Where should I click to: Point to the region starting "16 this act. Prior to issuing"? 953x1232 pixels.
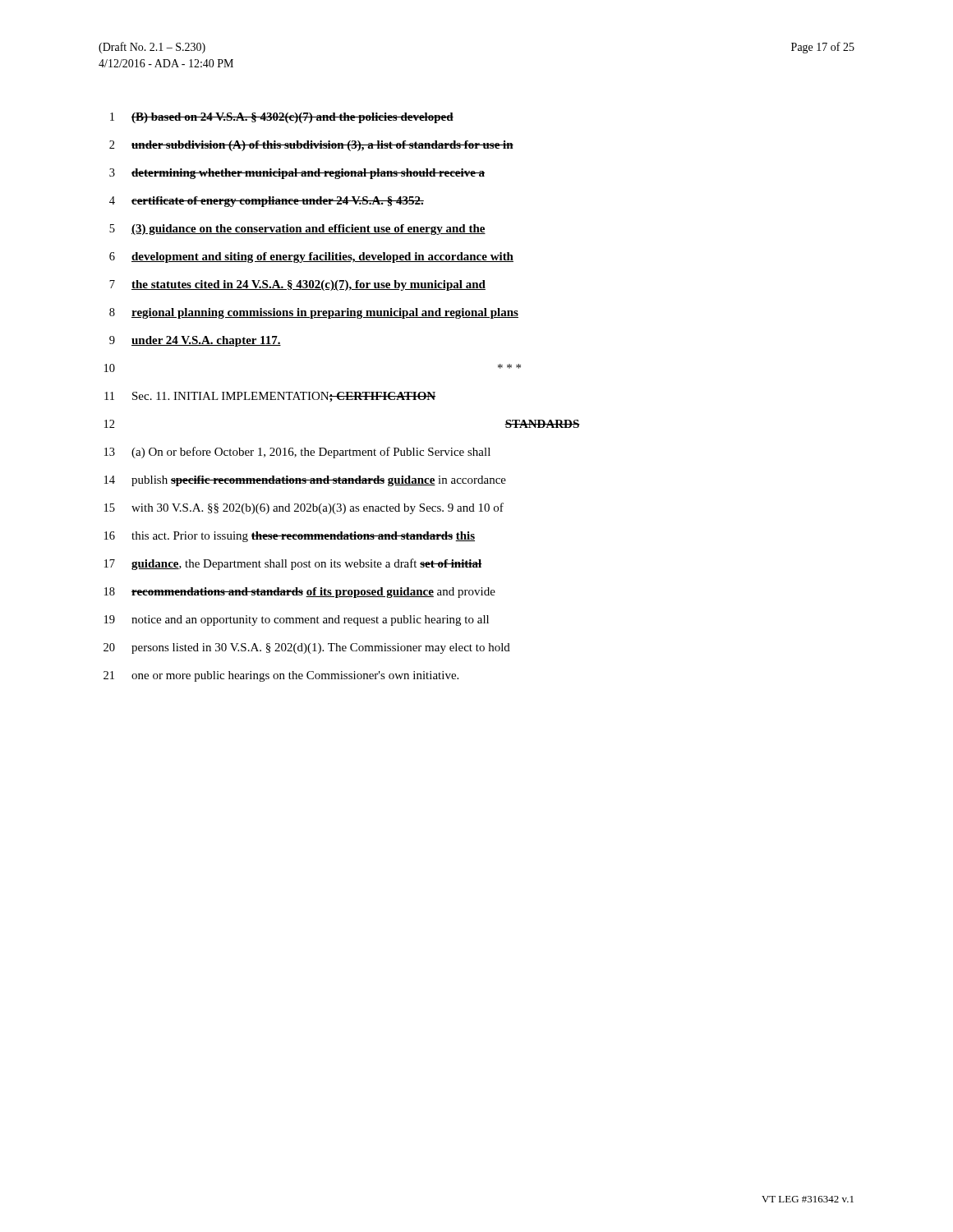pos(476,536)
